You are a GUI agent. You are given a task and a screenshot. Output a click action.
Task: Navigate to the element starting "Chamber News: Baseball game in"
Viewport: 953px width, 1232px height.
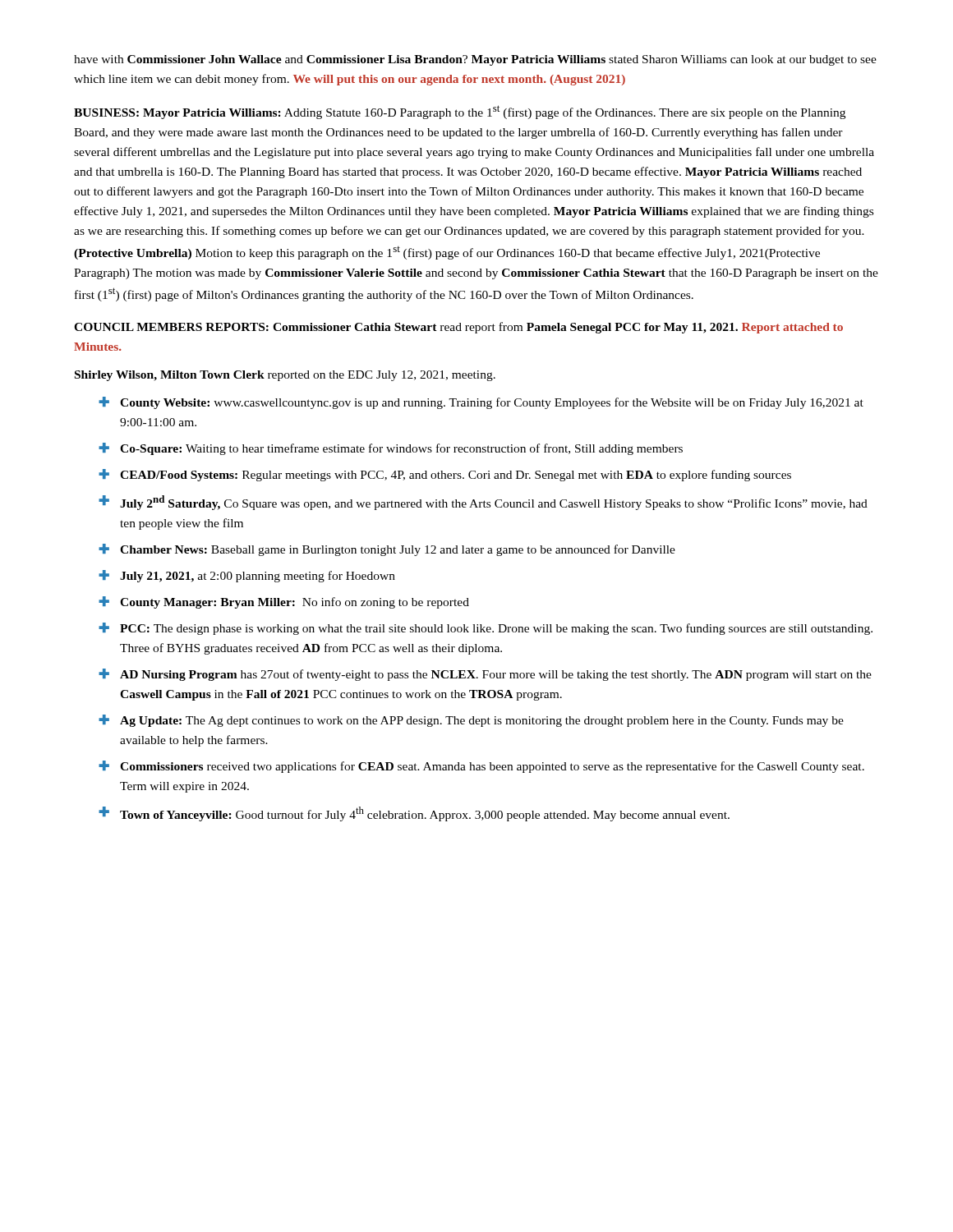[398, 549]
